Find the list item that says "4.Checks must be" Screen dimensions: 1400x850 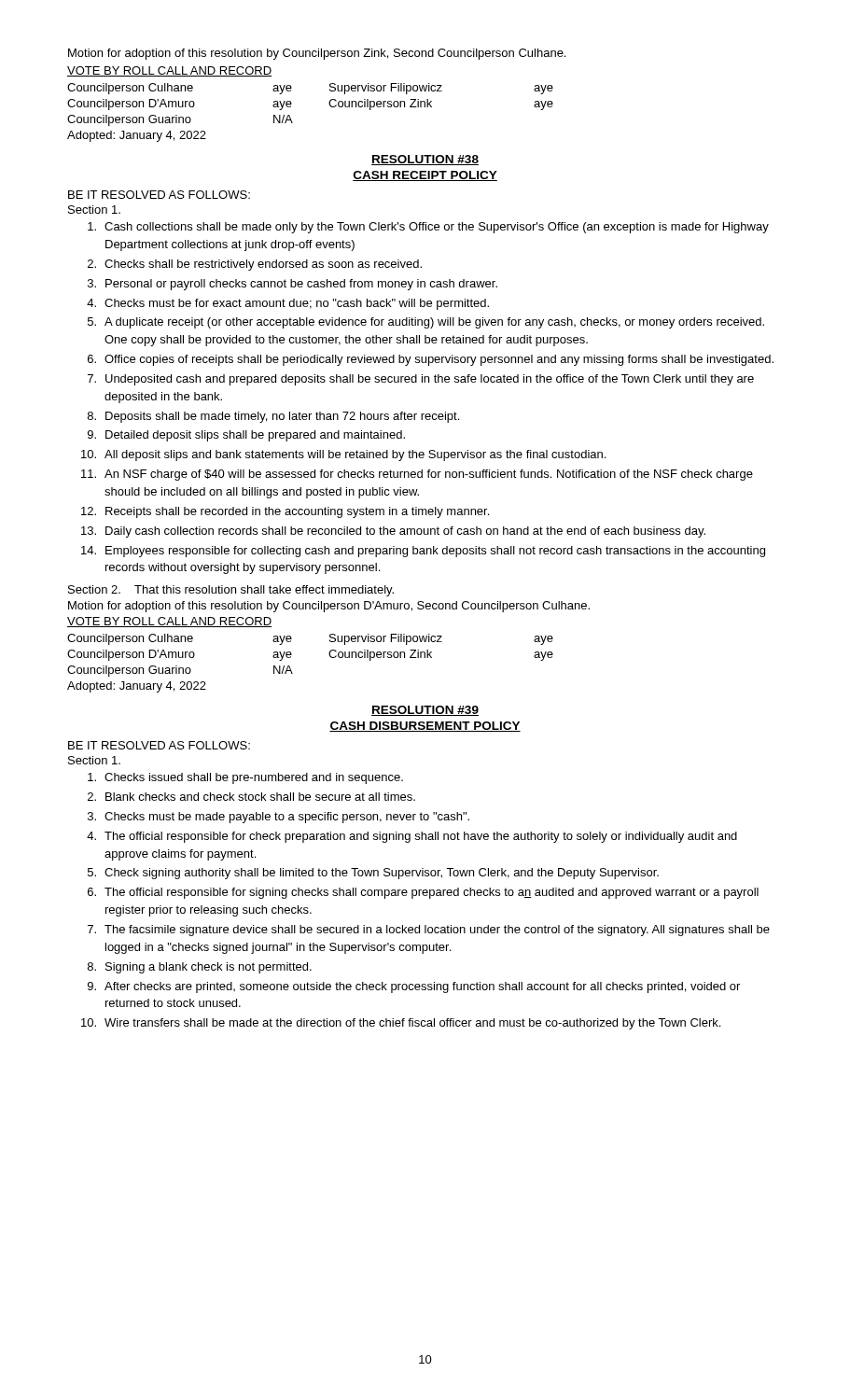425,303
